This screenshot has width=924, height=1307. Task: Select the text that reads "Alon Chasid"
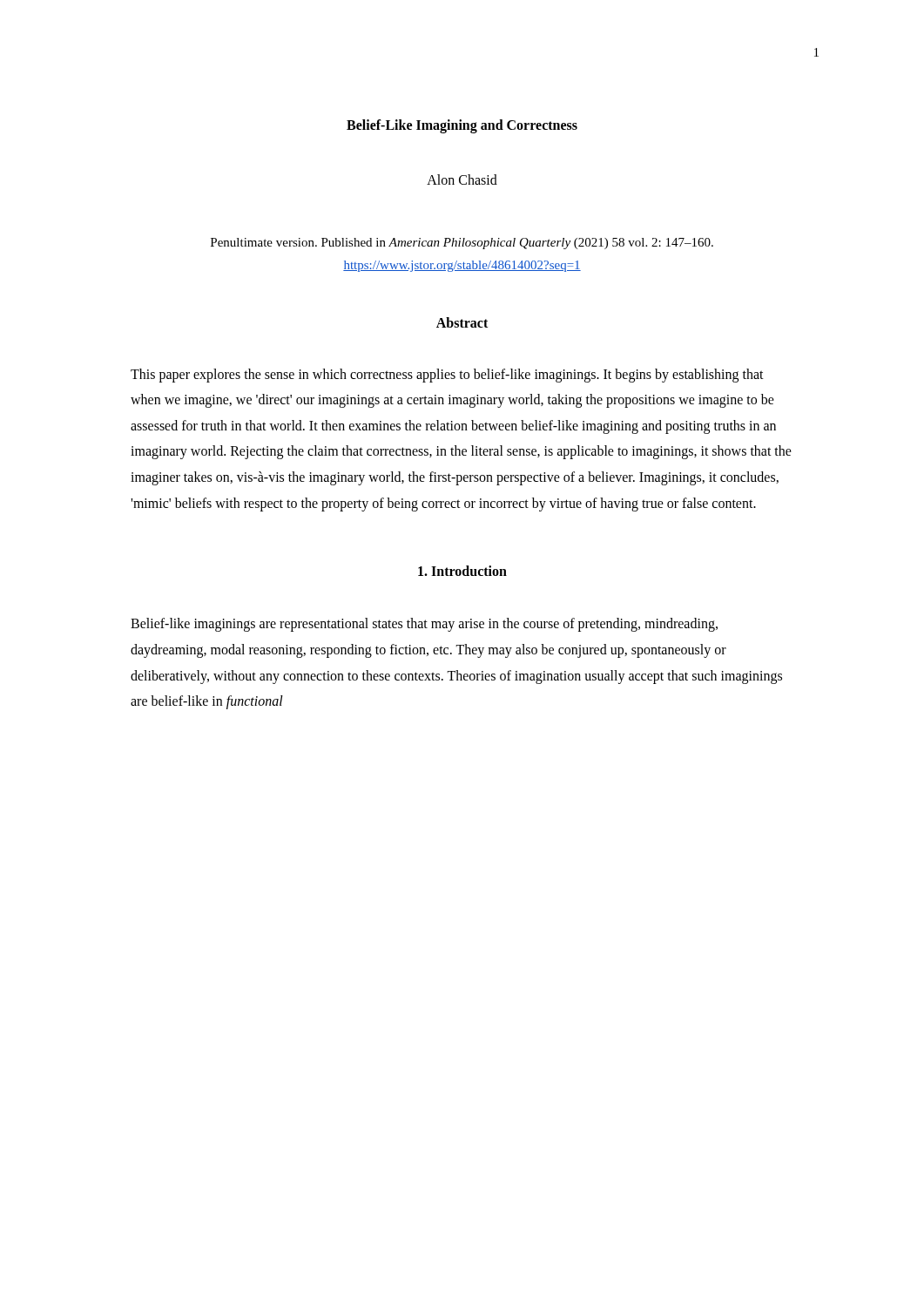coord(462,180)
